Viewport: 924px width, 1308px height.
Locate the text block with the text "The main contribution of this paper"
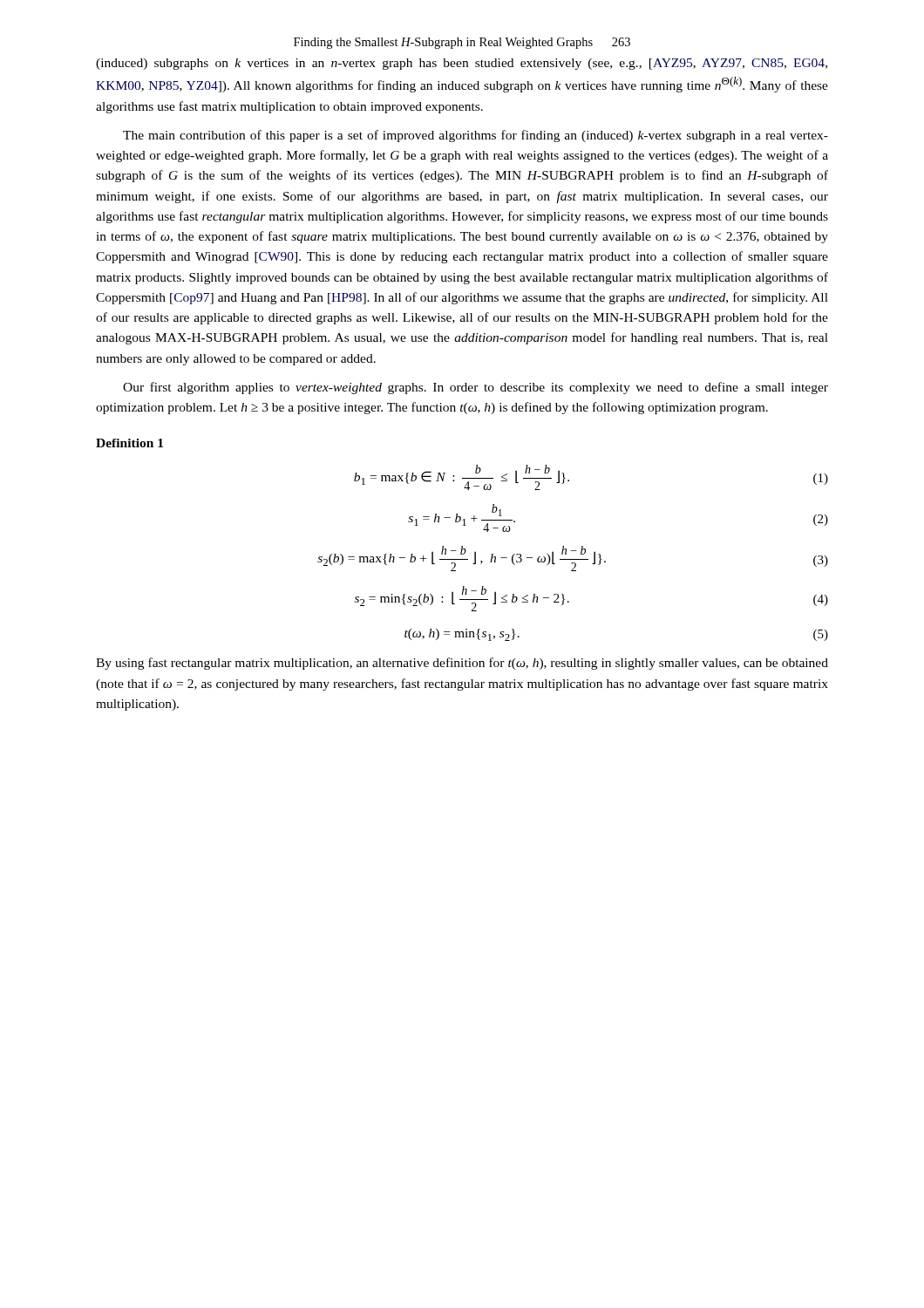pos(462,246)
